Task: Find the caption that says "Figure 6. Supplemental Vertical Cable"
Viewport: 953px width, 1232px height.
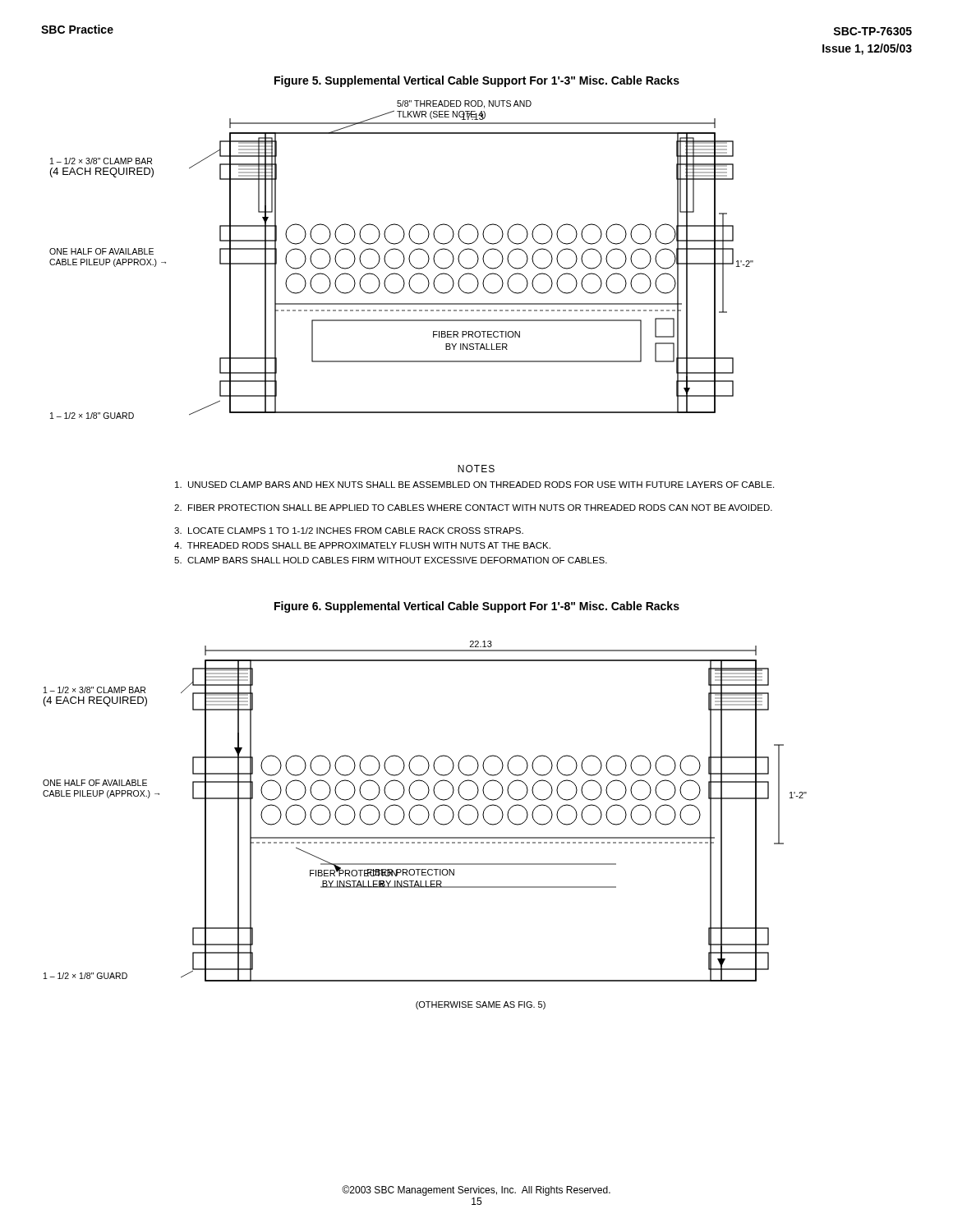Action: pyautogui.click(x=476, y=606)
